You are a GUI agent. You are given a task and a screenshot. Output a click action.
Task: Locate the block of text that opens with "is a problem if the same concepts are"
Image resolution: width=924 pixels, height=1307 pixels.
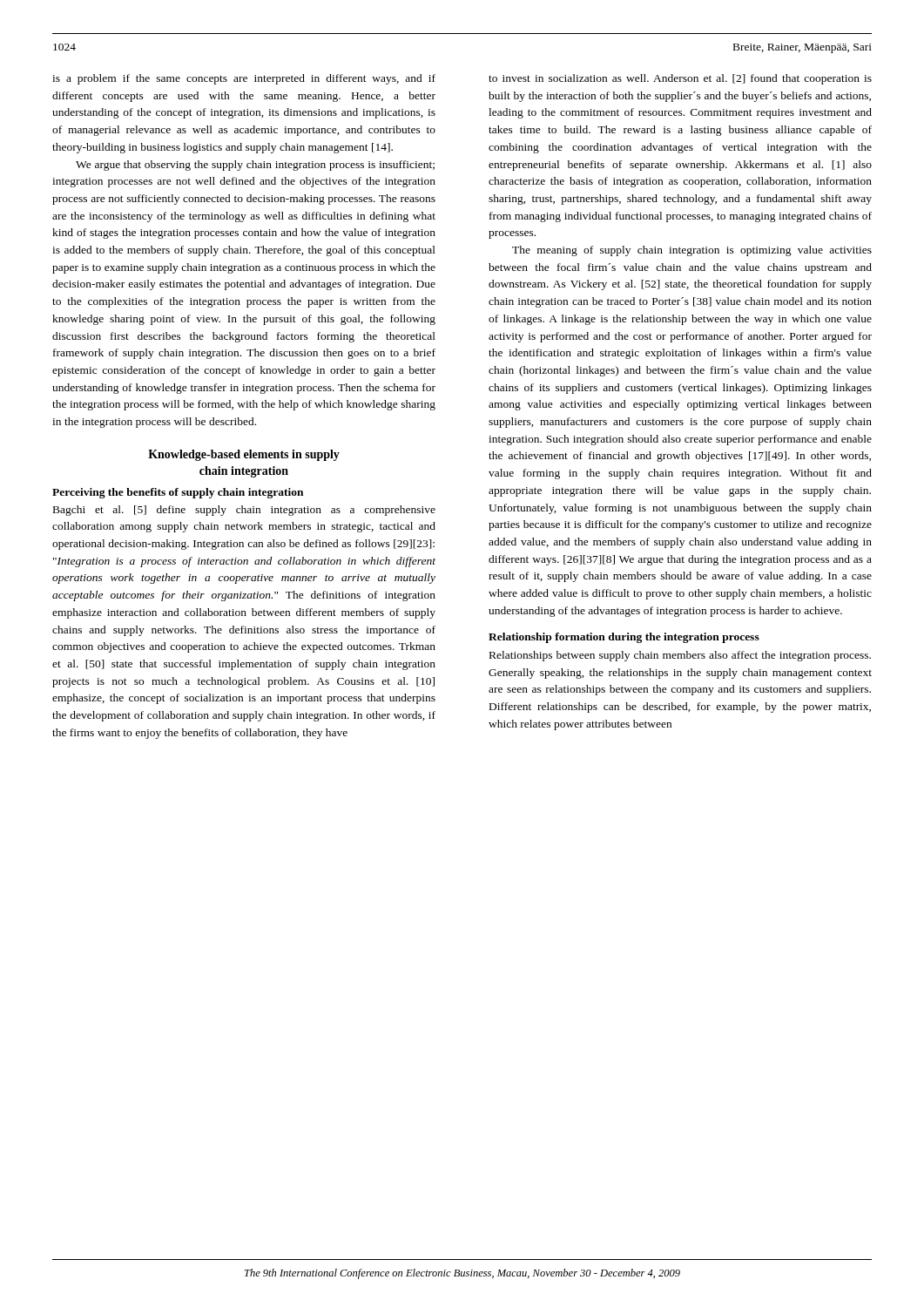[x=244, y=250]
